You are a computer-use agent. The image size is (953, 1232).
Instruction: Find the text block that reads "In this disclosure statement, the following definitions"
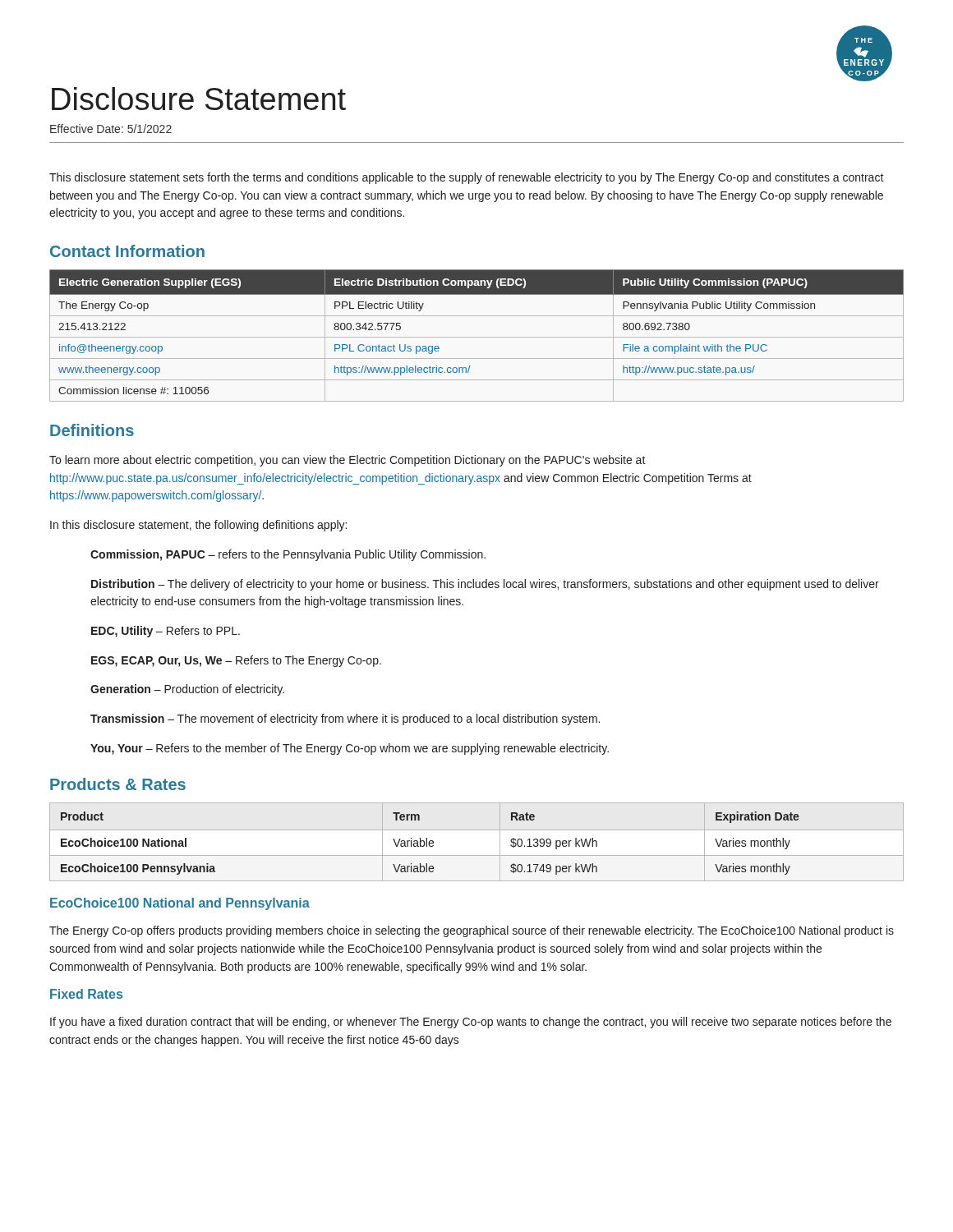tap(198, 526)
